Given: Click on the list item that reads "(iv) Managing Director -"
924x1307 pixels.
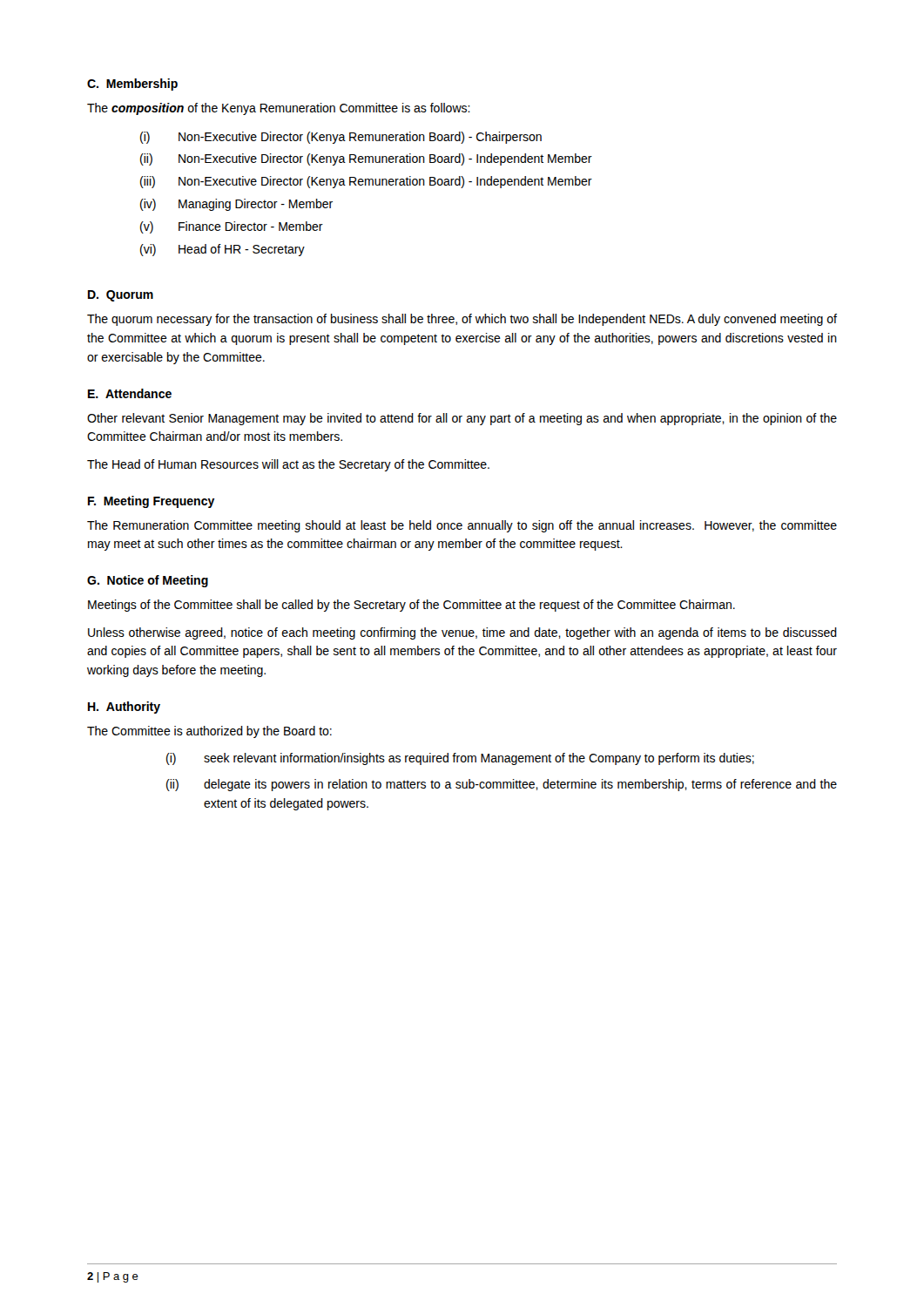Looking at the screenshot, I should (x=236, y=205).
